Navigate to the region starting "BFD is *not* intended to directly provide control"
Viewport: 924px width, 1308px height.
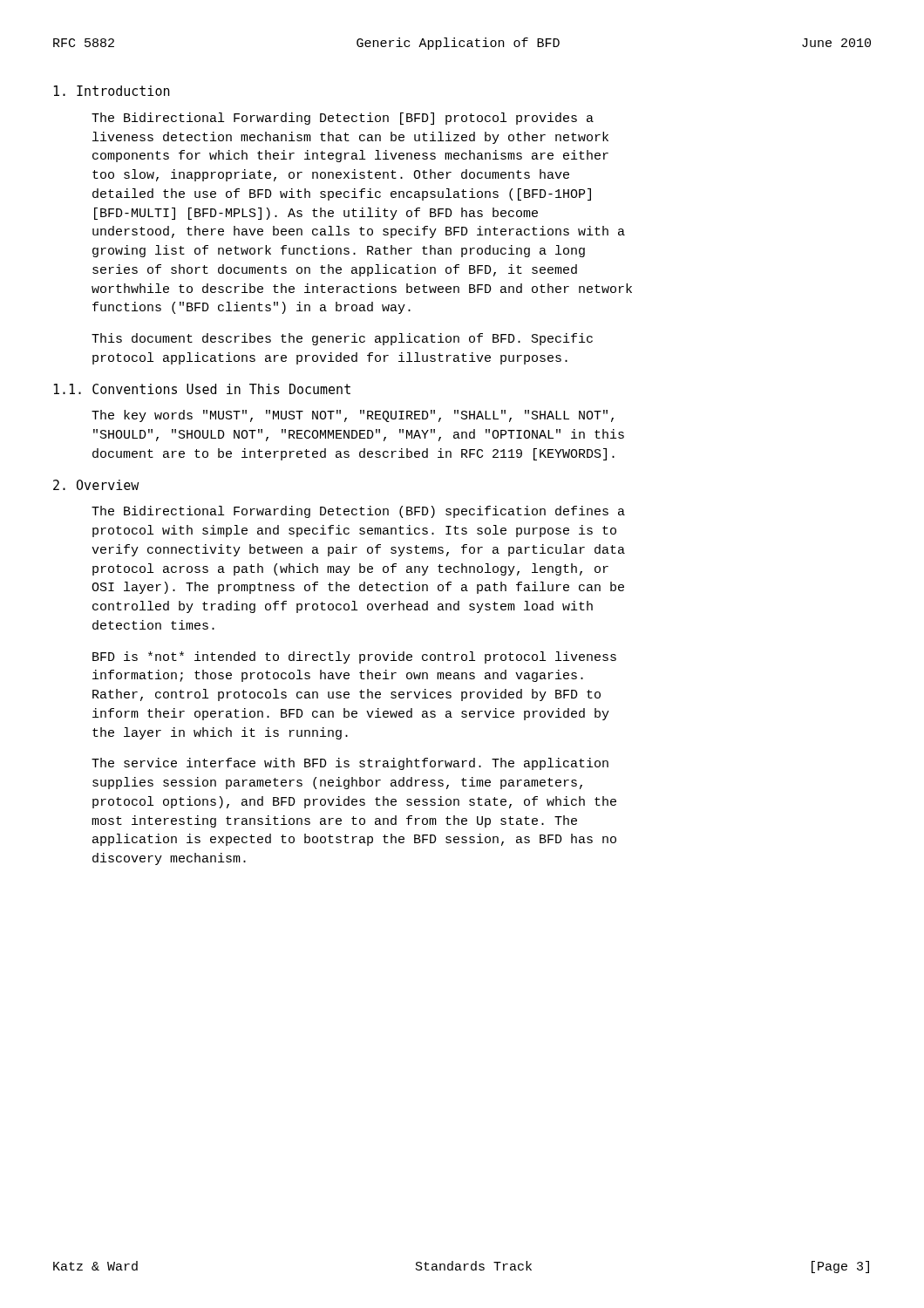(354, 695)
